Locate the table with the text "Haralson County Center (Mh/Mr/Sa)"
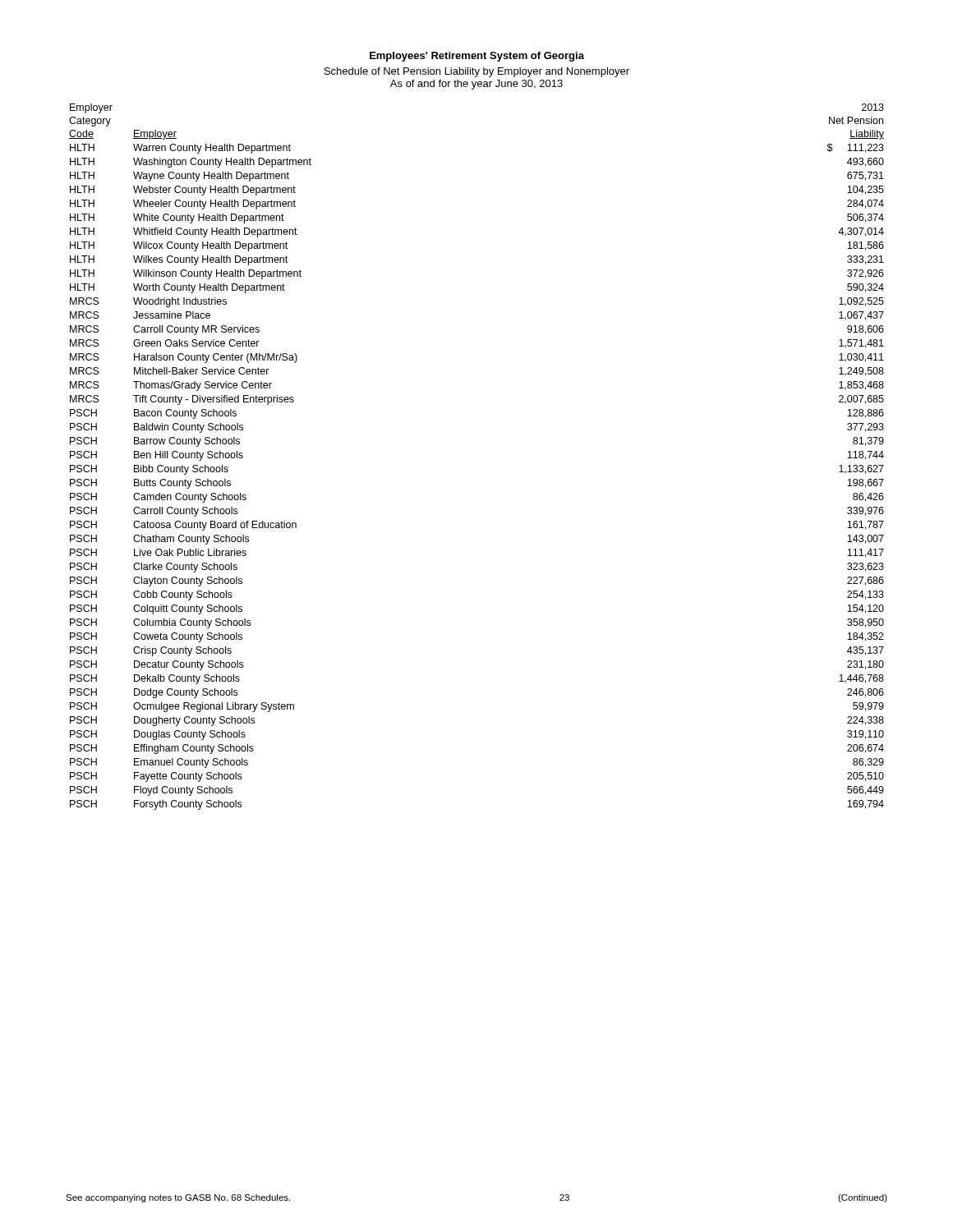 click(x=476, y=456)
